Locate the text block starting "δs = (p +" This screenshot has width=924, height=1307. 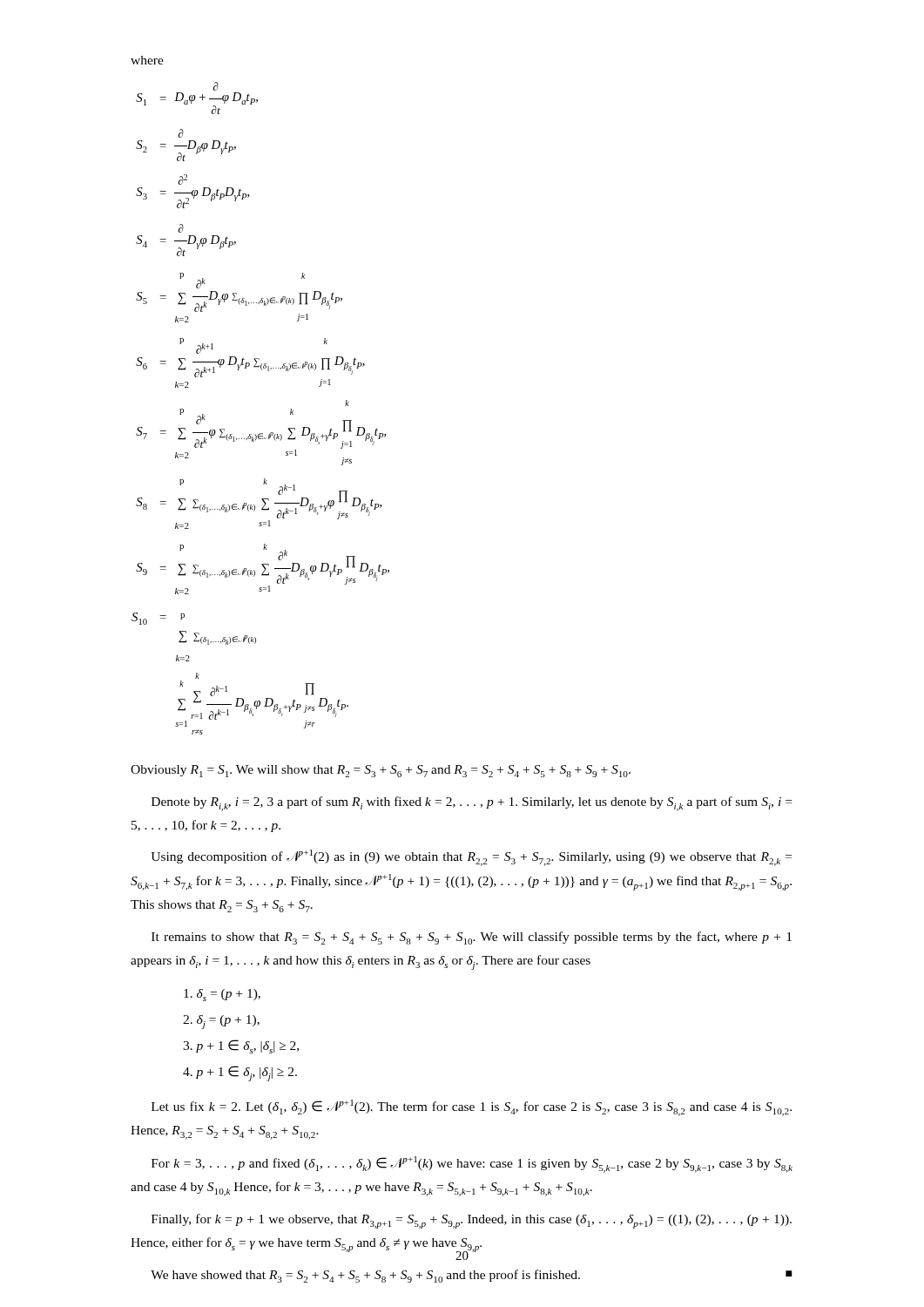pyautogui.click(x=222, y=994)
